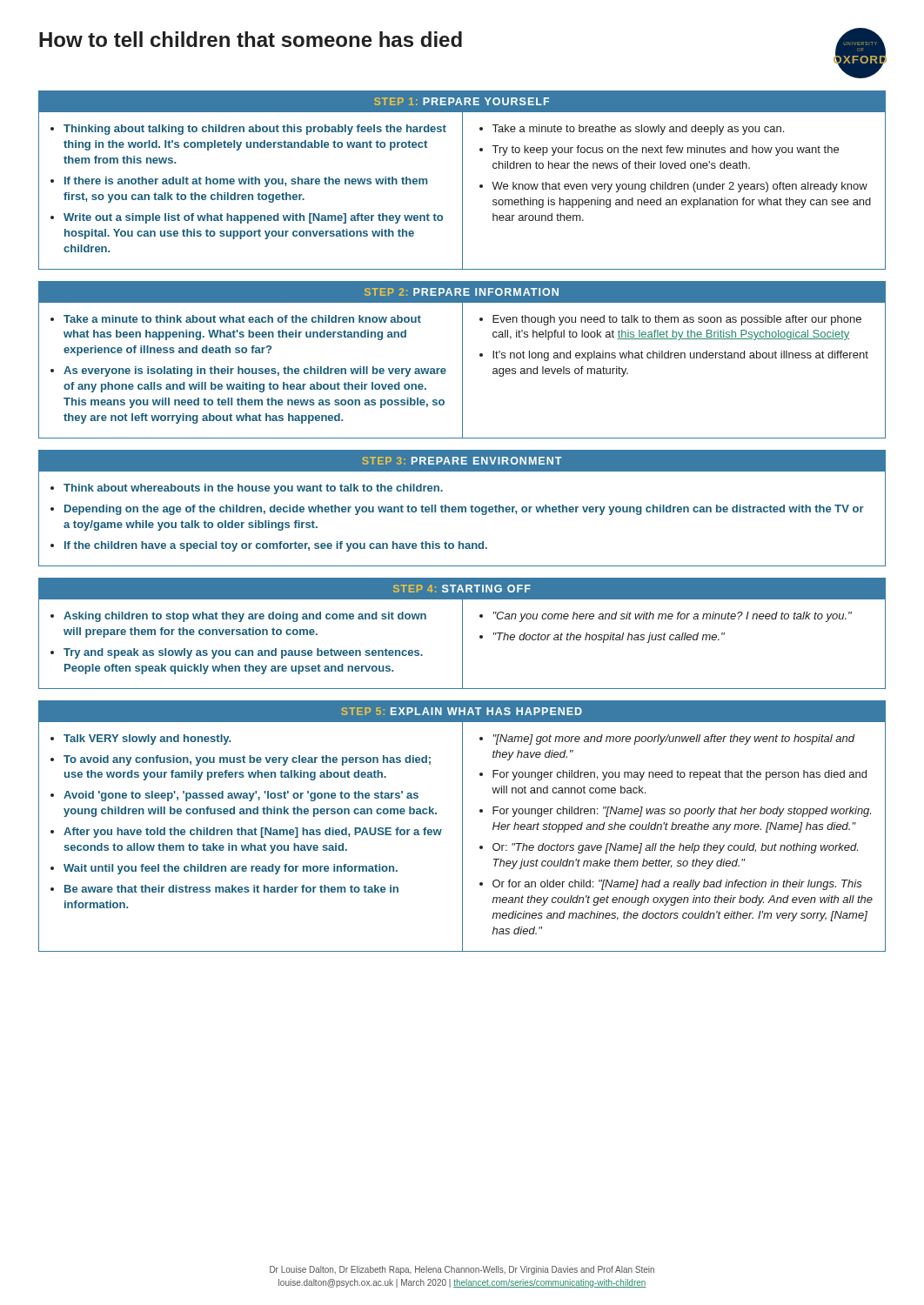Point to the element starting ""[Name] got more and more"
This screenshot has height=1305, width=924.
coord(673,746)
